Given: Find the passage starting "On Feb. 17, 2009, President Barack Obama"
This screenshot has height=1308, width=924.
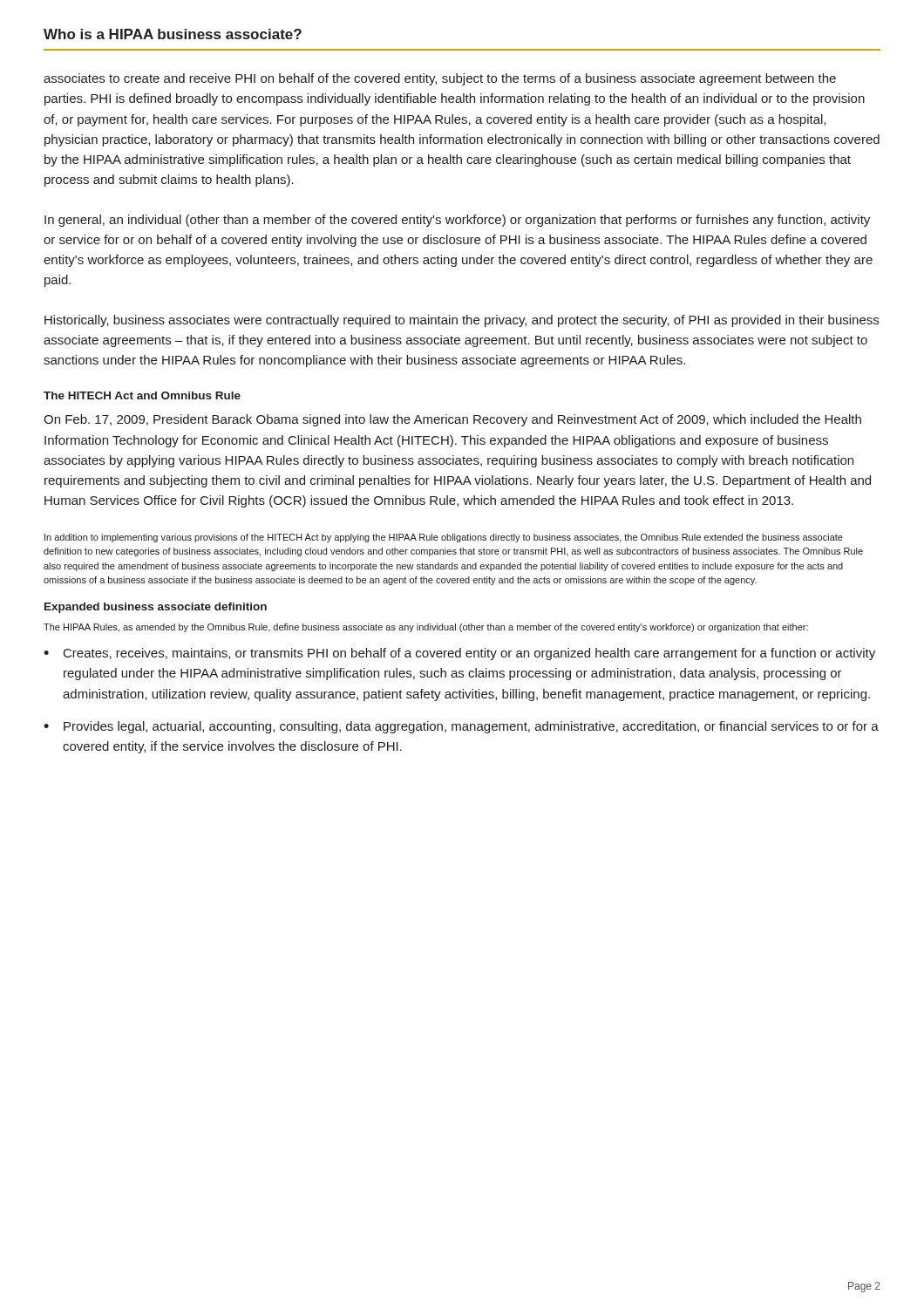Looking at the screenshot, I should pyautogui.click(x=458, y=460).
